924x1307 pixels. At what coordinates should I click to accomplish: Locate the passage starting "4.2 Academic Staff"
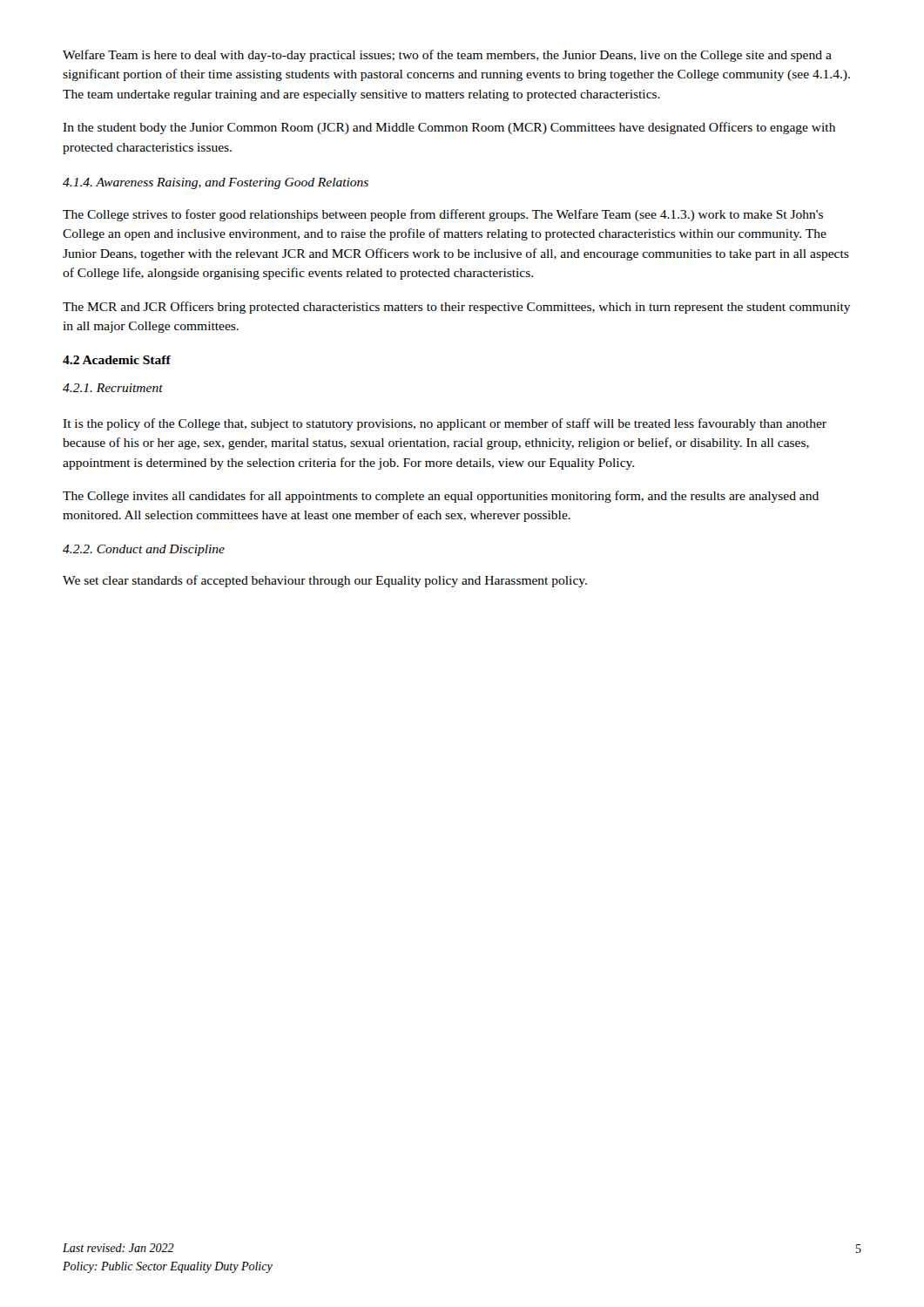click(117, 359)
